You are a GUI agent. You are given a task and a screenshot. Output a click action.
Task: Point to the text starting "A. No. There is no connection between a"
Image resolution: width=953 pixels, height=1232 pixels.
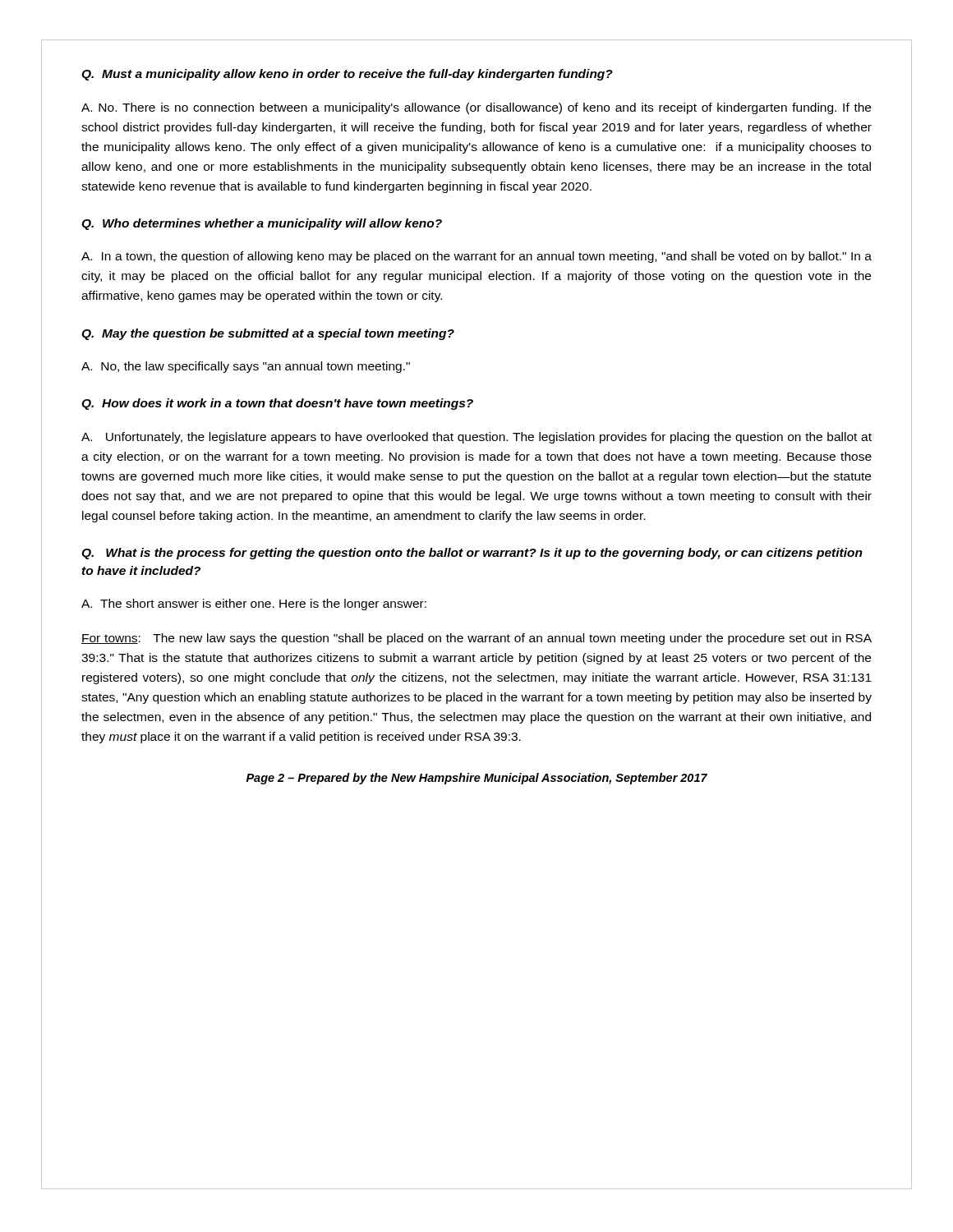point(476,147)
